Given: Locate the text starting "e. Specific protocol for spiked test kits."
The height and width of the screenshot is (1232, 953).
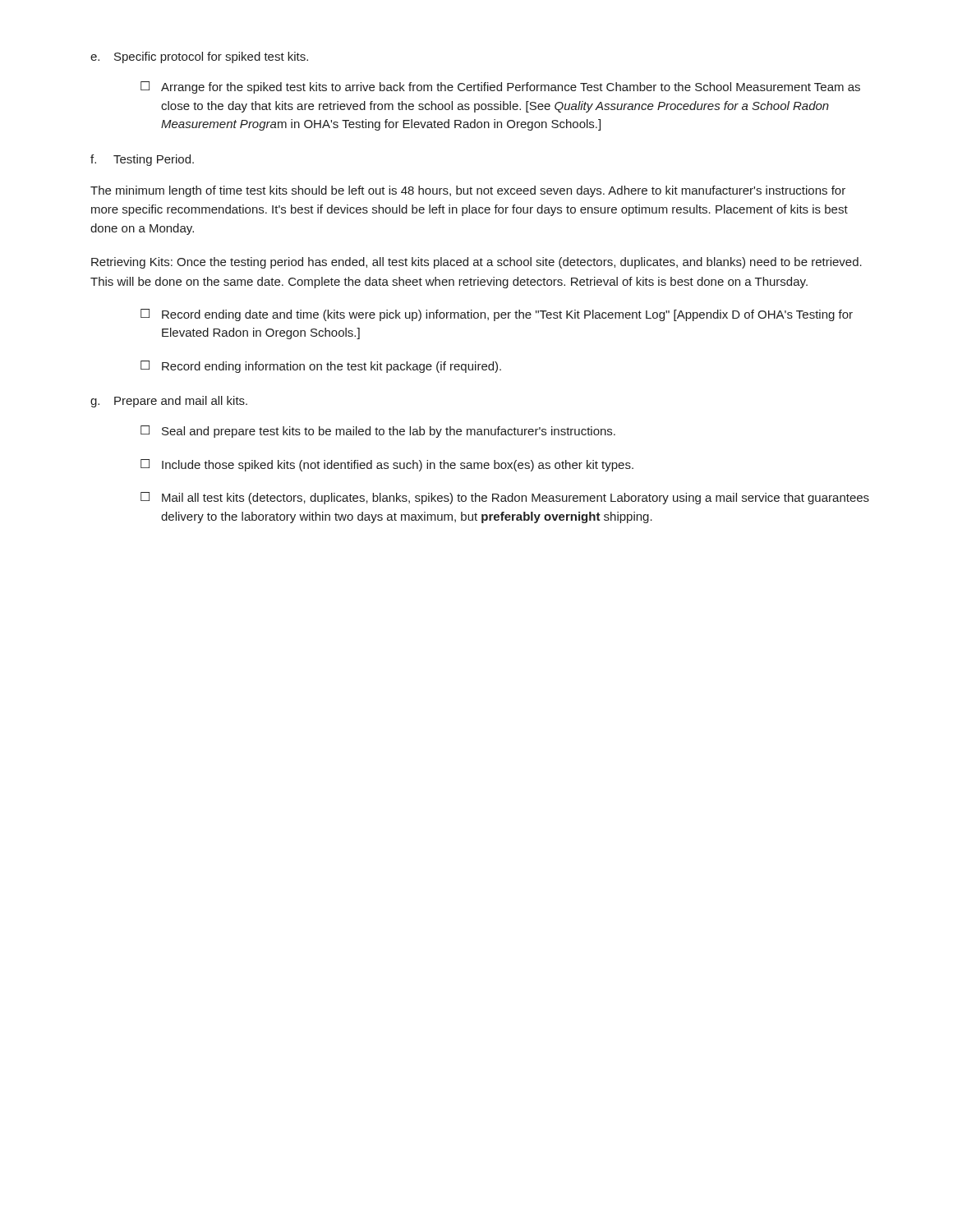Looking at the screenshot, I should pyautogui.click(x=199, y=57).
